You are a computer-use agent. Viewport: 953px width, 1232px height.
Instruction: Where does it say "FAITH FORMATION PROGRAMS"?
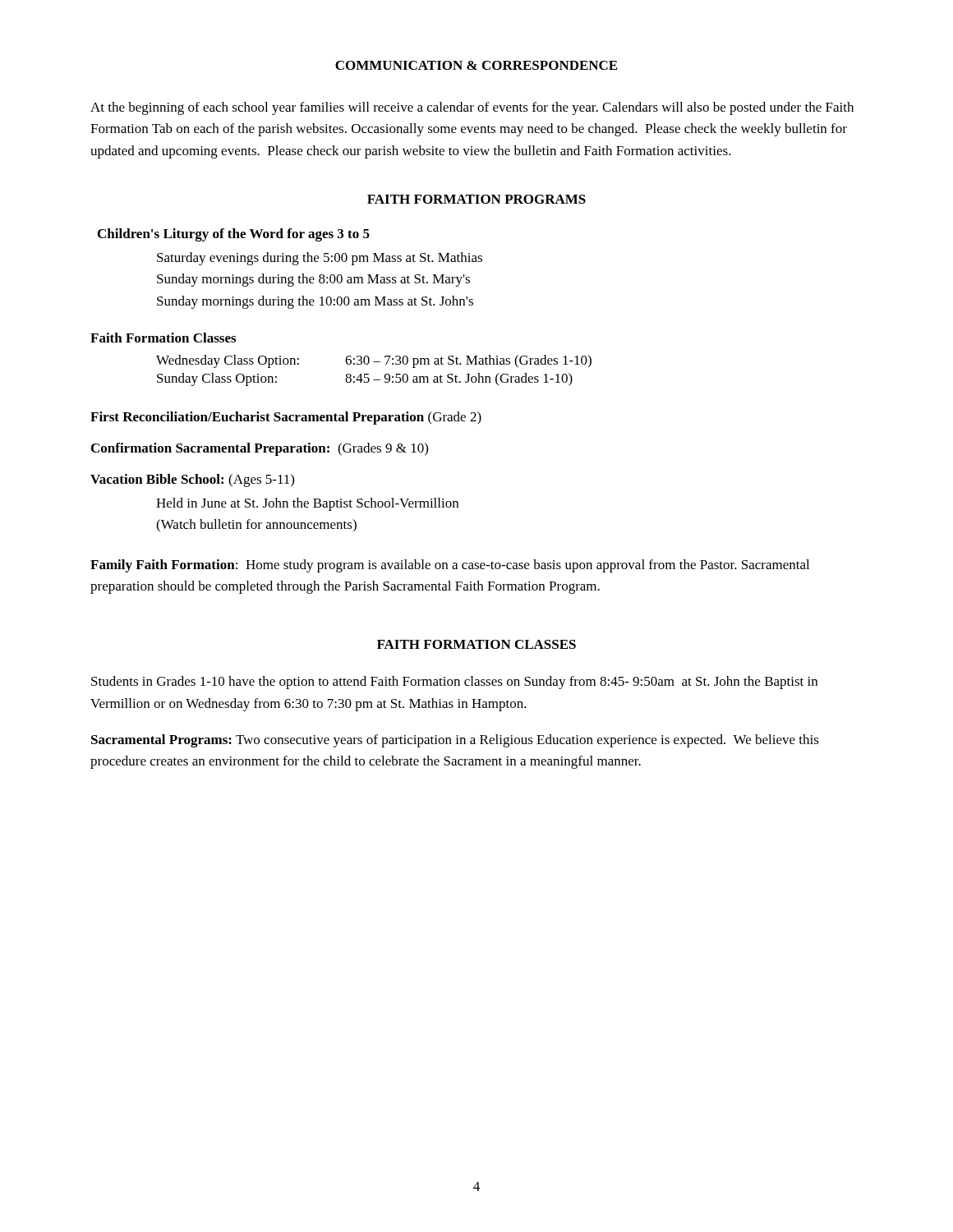(476, 199)
